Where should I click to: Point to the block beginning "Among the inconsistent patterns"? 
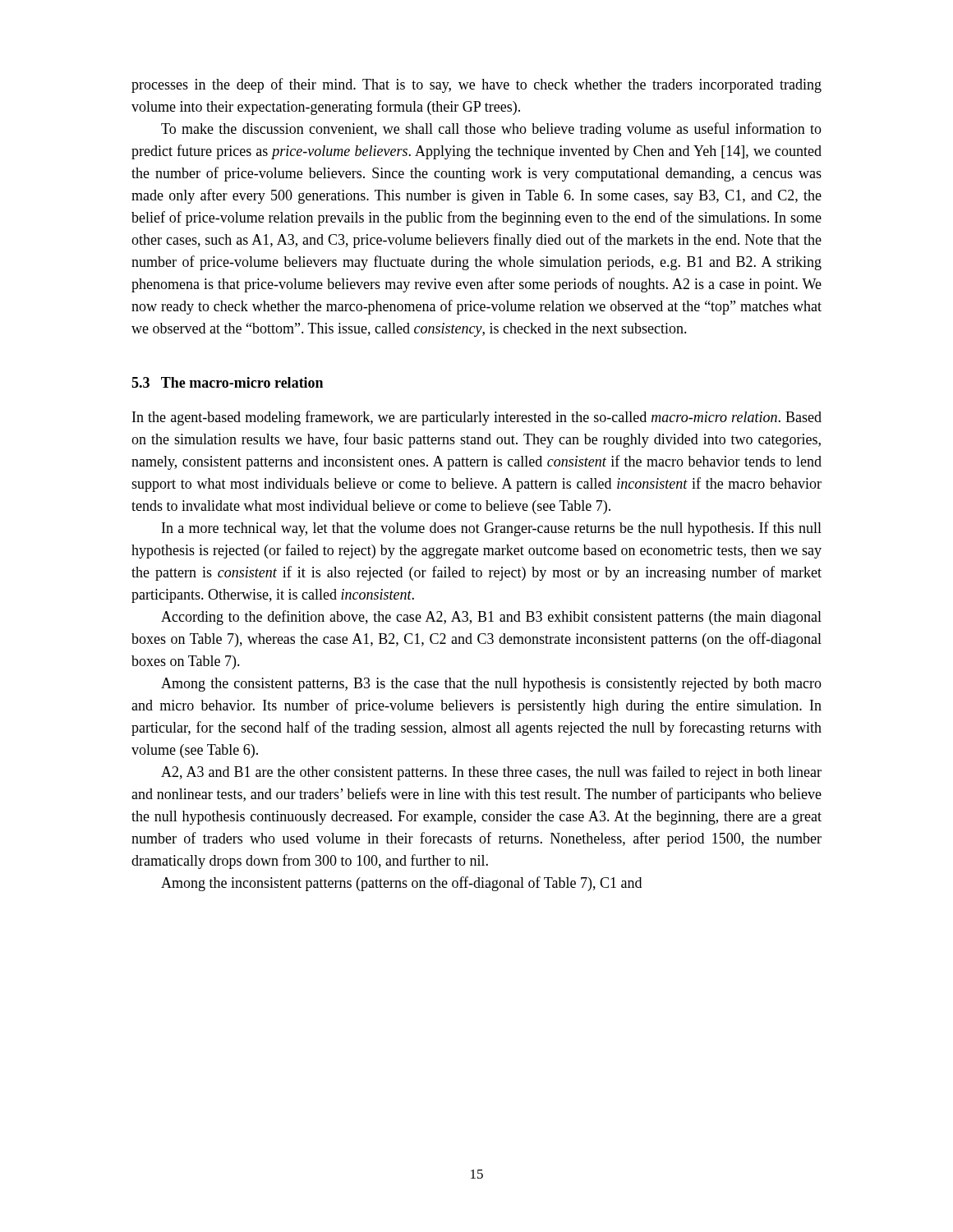pyautogui.click(x=476, y=883)
